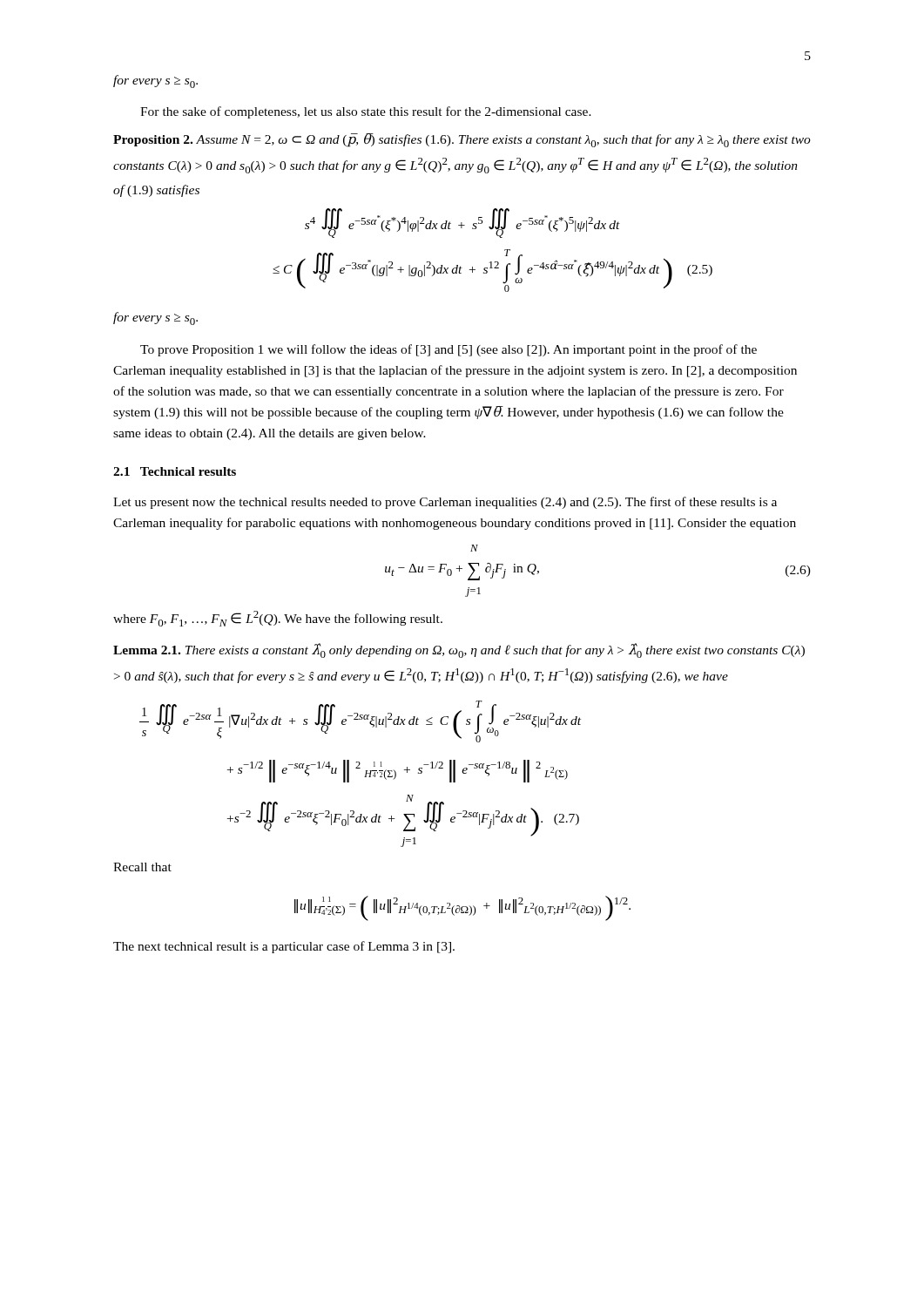Screen dimensions: 1307x924
Task: Locate the element starting "ut − Δu"
Action: [474, 548]
